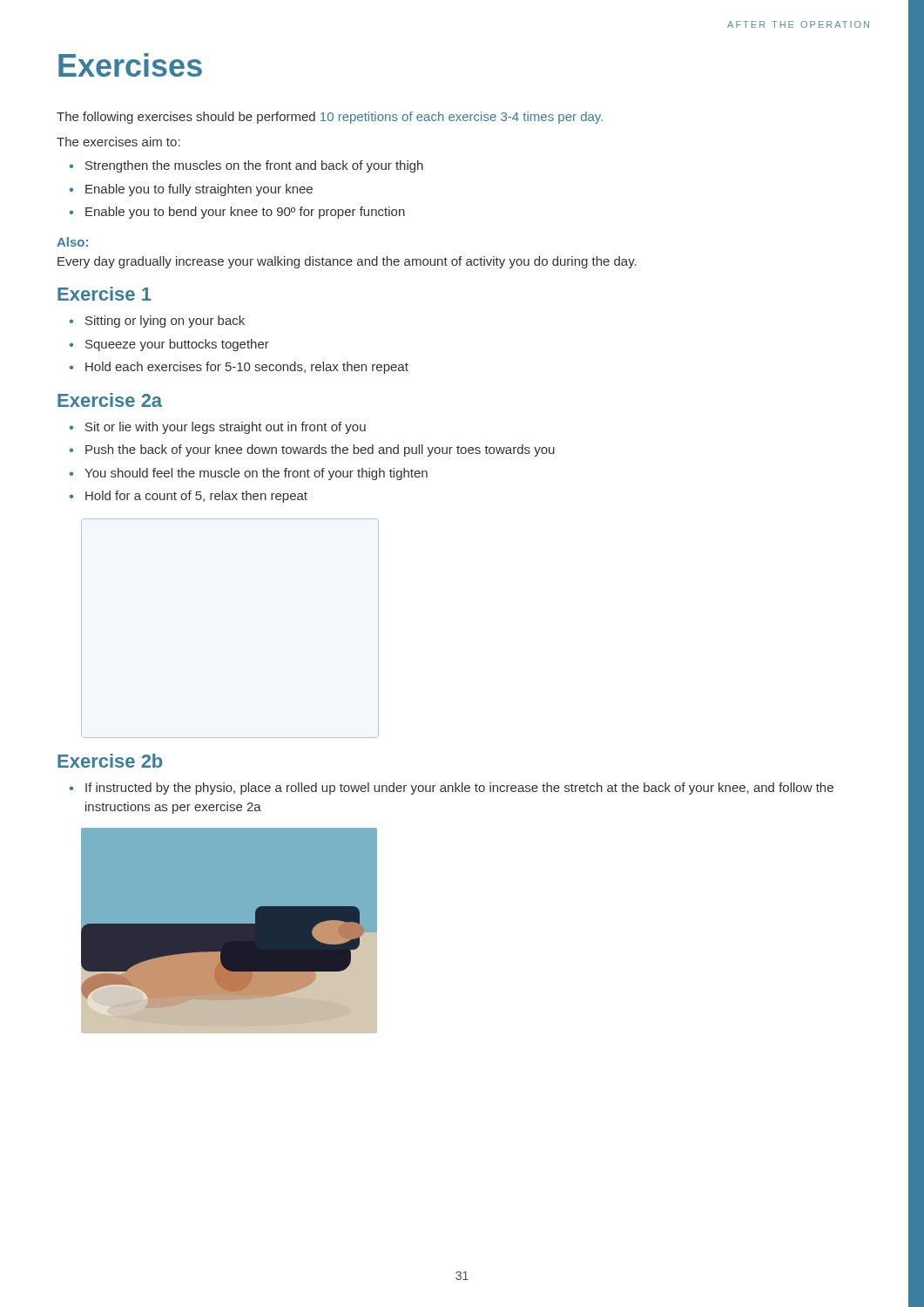This screenshot has height=1307, width=924.
Task: Click on the list item that says "• Push the"
Action: 312,450
